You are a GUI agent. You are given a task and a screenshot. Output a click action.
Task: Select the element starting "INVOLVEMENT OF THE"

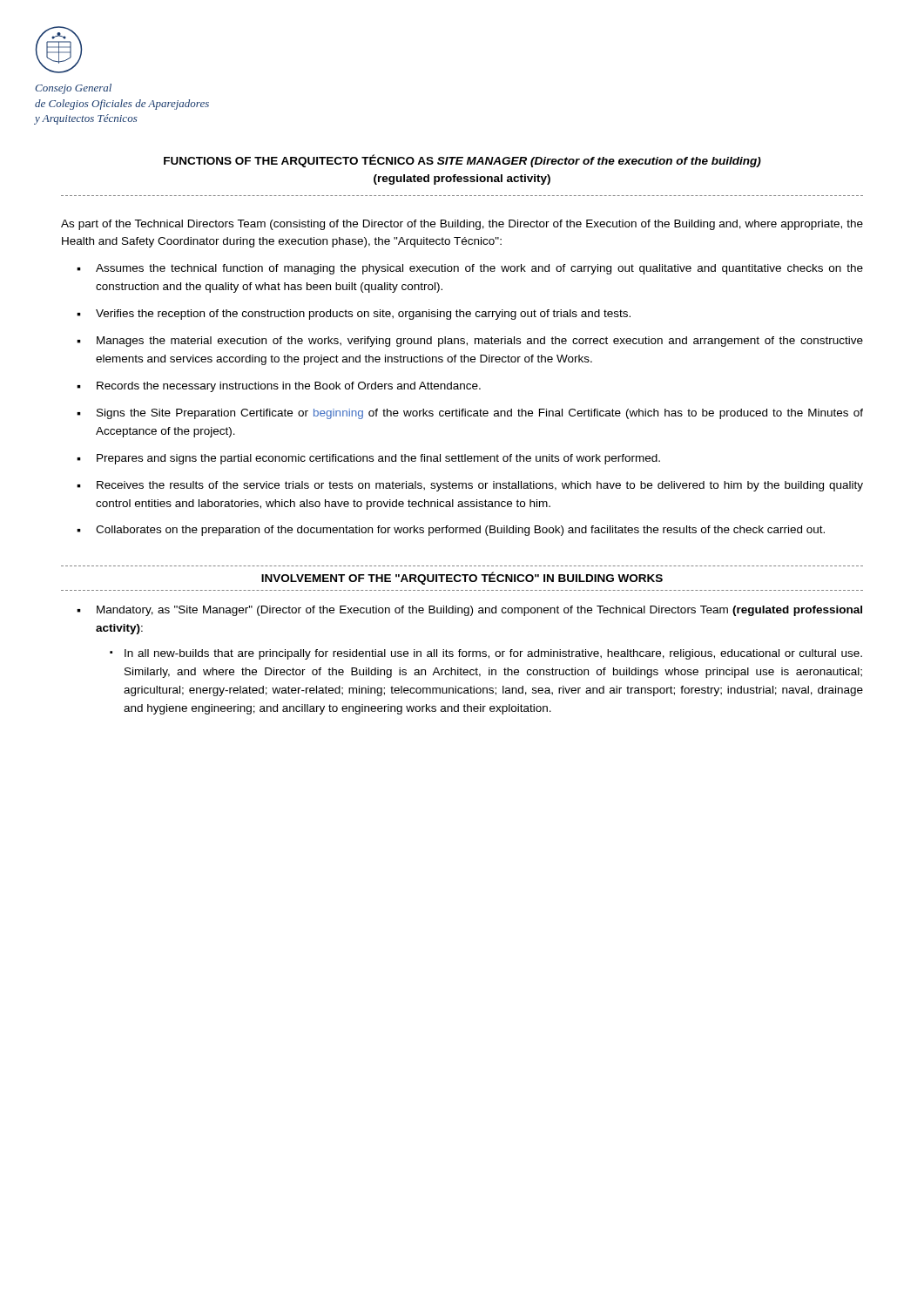(x=462, y=578)
